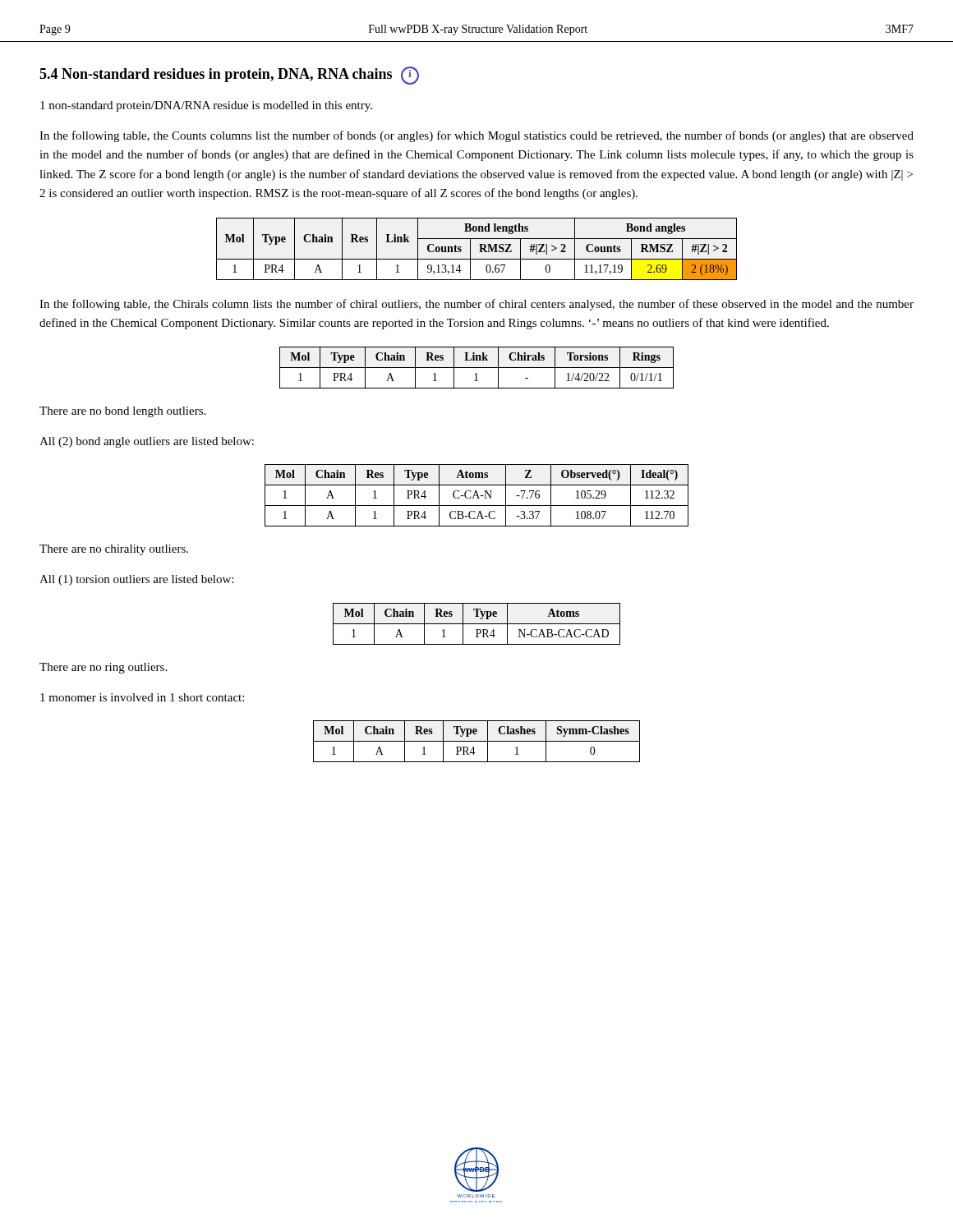Find the region starting "All (1) torsion outliers are listed below:"
Image resolution: width=953 pixels, height=1232 pixels.
(137, 579)
